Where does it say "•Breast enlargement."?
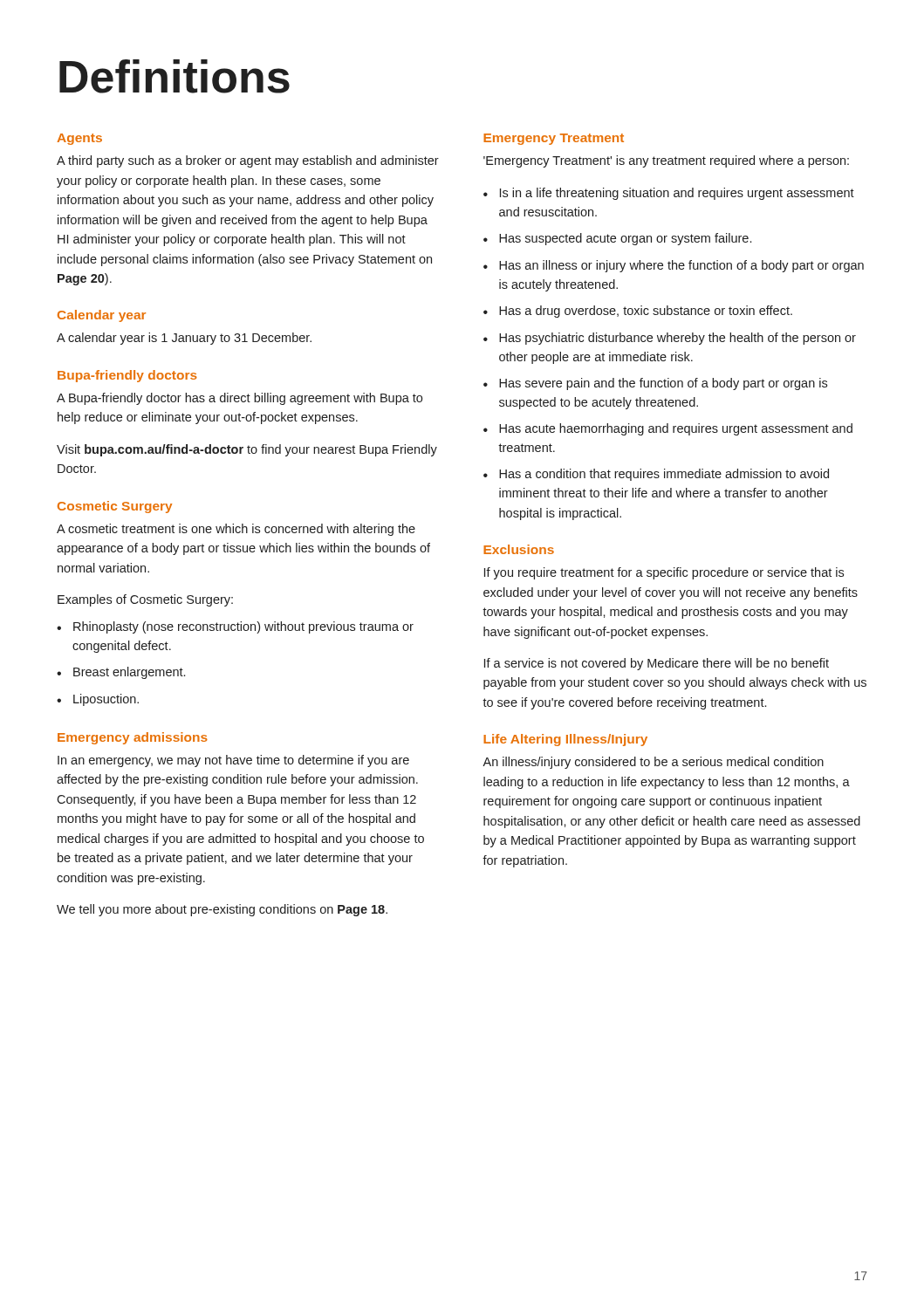Image resolution: width=924 pixels, height=1309 pixels. 121,673
